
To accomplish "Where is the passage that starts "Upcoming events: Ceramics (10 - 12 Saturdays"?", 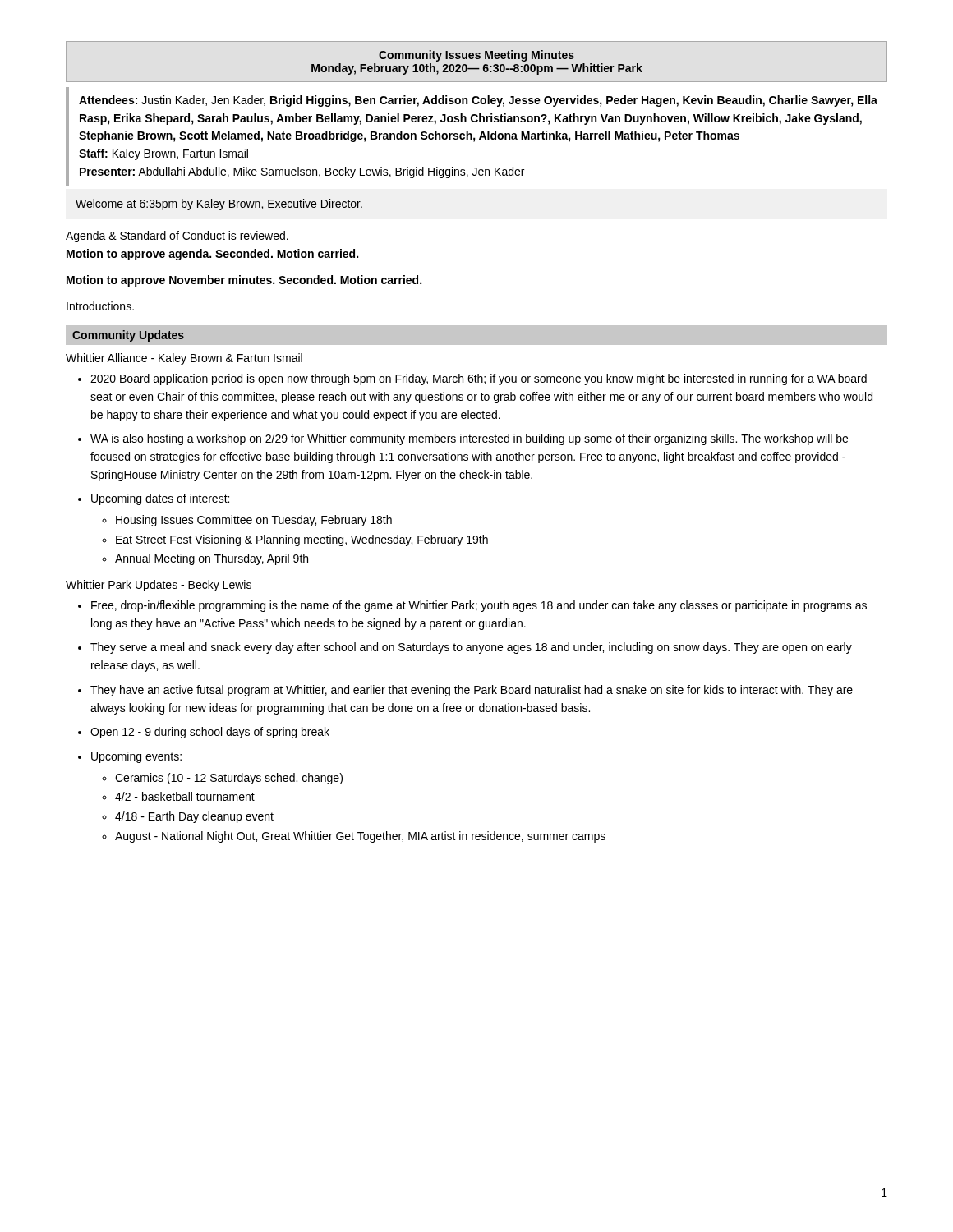I will (x=136, y=757).
